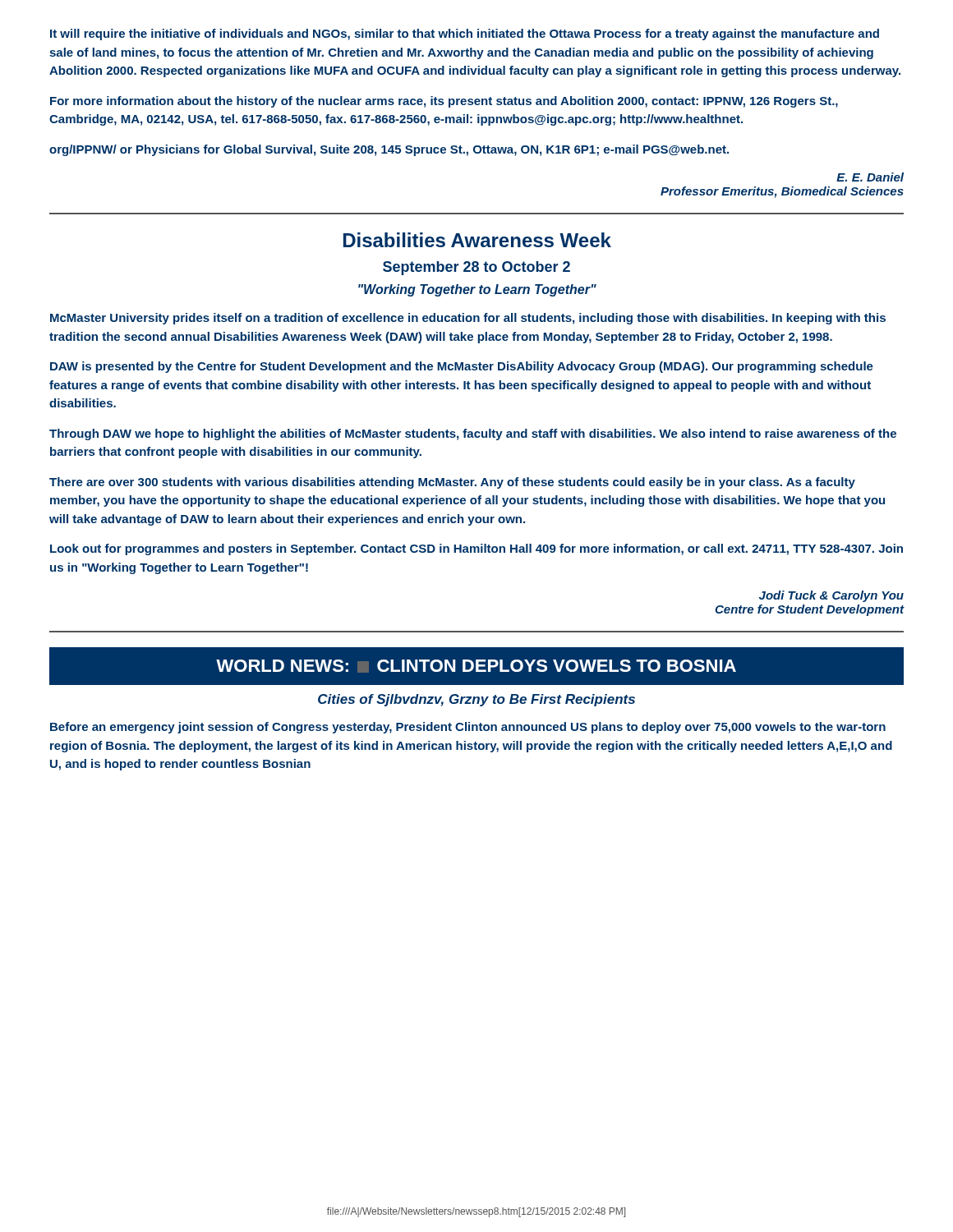Click on the text block that reads "It will require the"
The image size is (953, 1232).
point(475,52)
